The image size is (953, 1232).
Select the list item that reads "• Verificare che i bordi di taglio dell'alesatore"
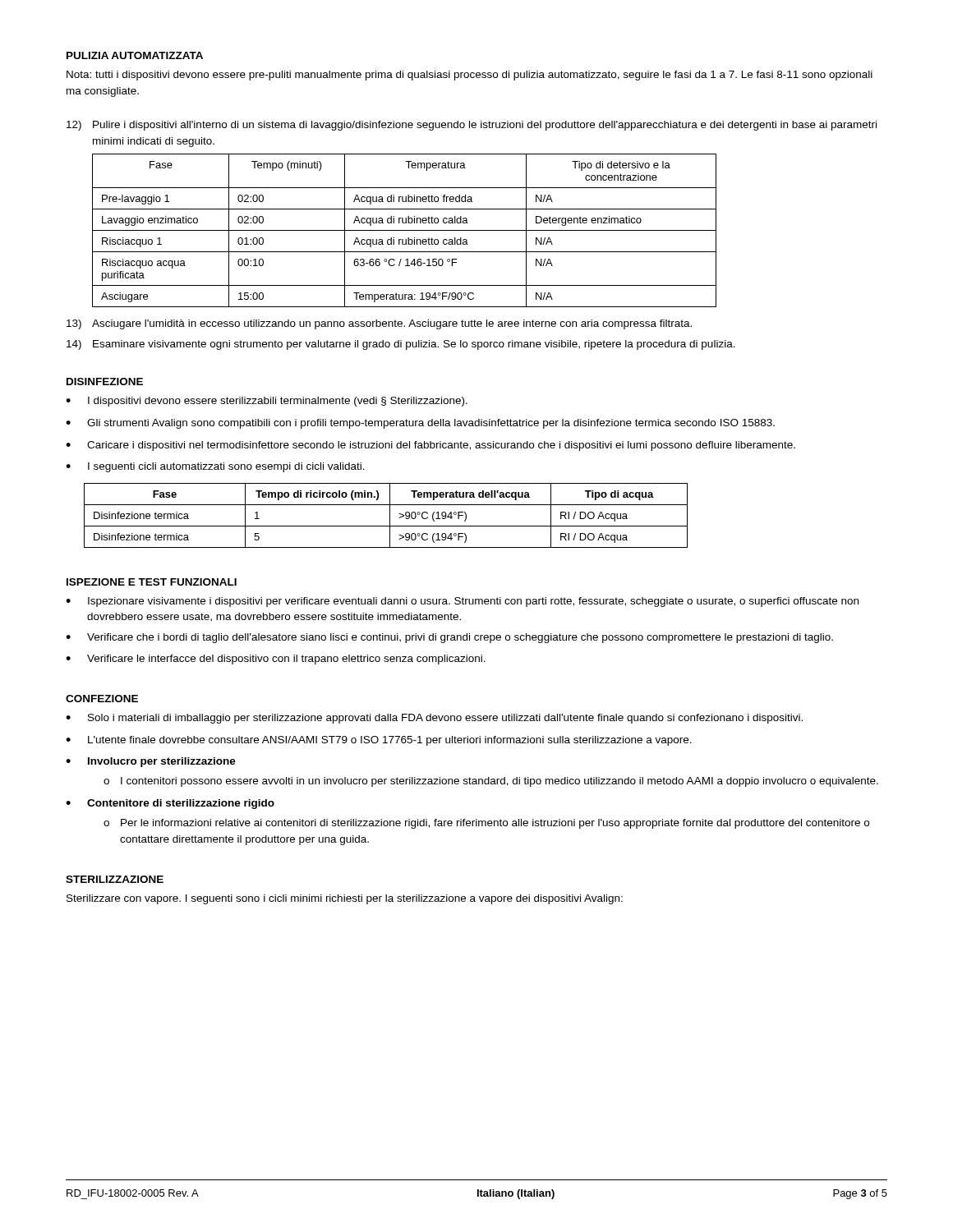pos(476,638)
